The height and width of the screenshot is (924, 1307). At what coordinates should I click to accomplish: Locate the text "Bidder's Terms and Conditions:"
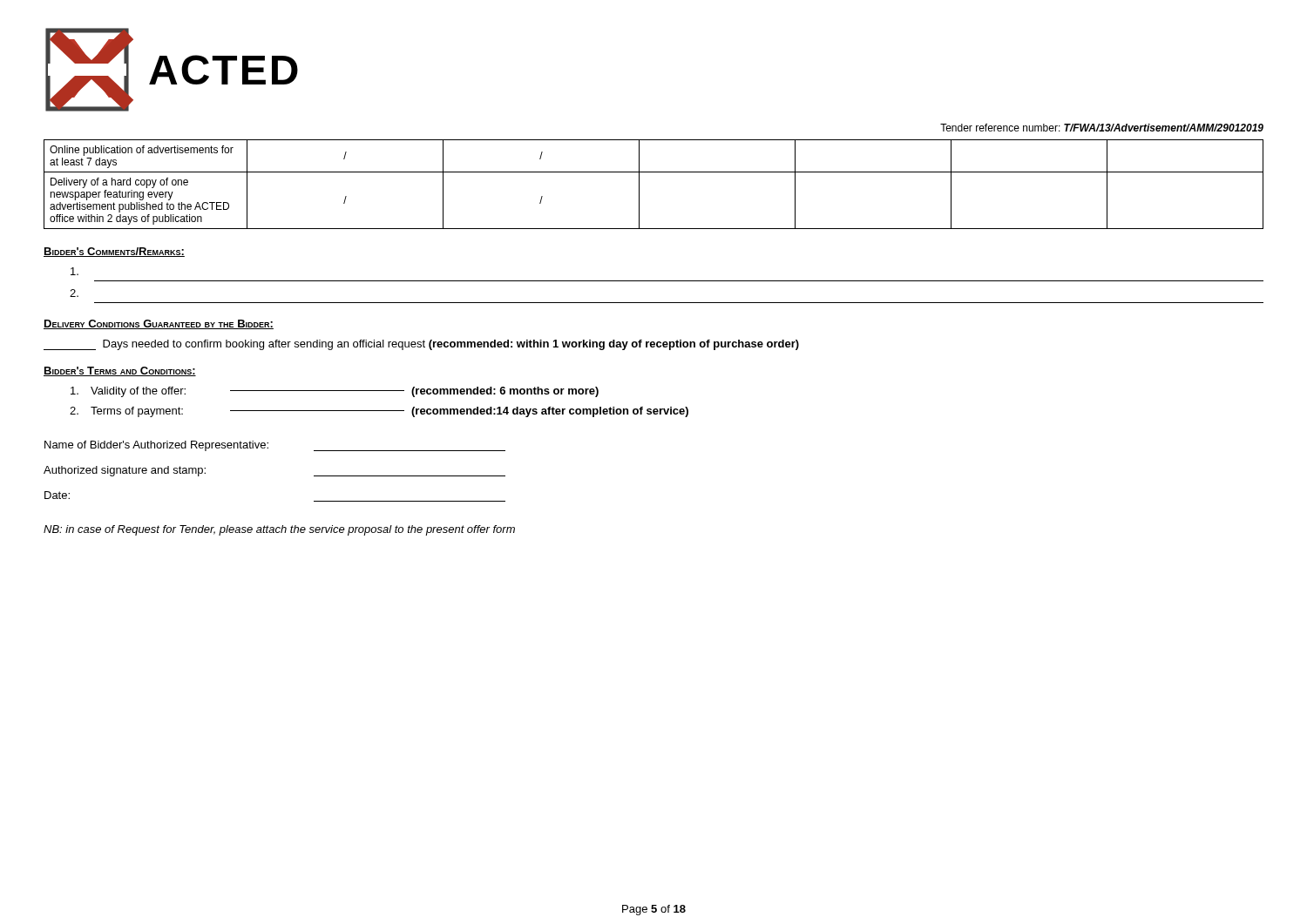click(120, 371)
